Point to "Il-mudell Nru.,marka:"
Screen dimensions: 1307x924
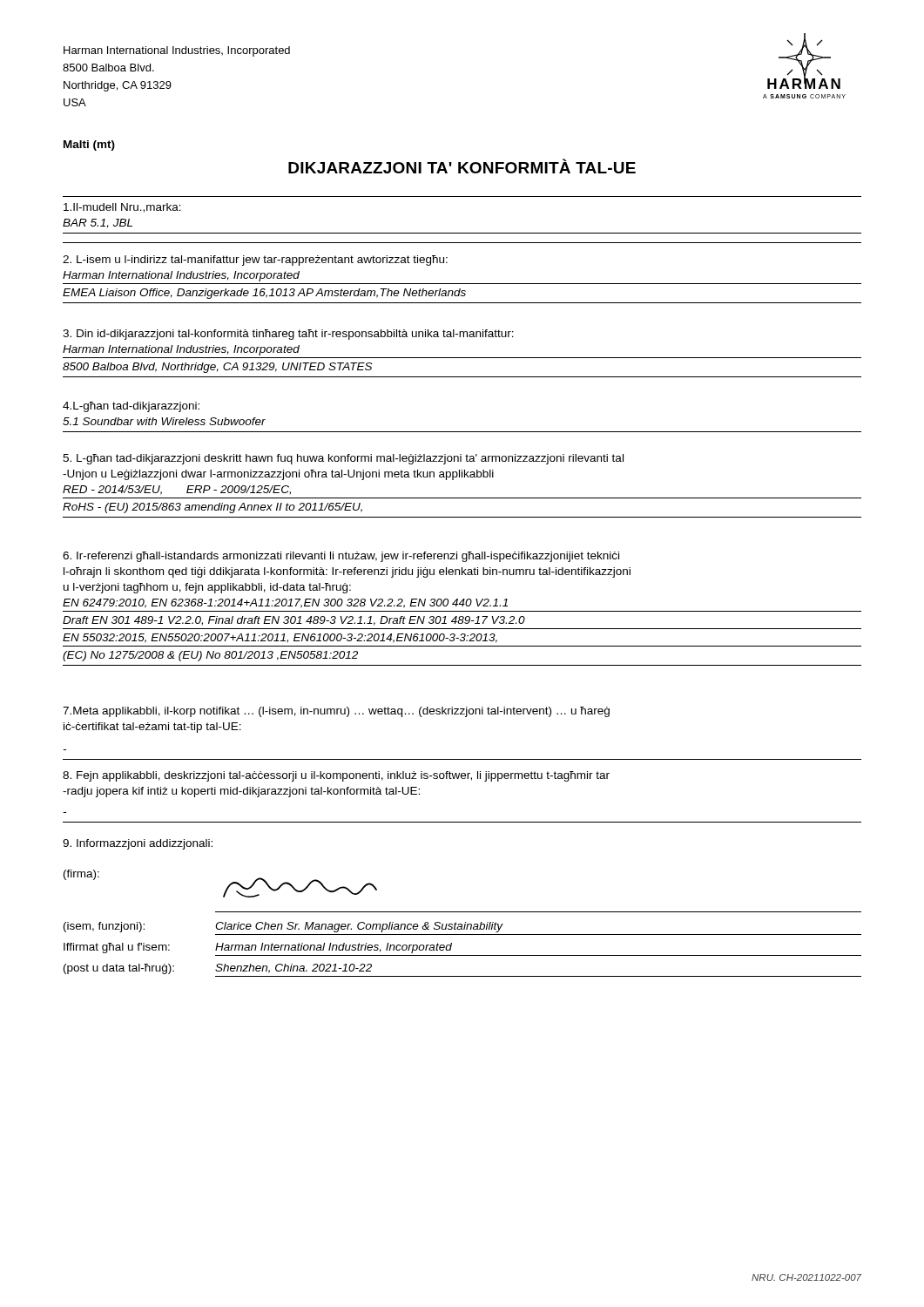pyautogui.click(x=462, y=207)
